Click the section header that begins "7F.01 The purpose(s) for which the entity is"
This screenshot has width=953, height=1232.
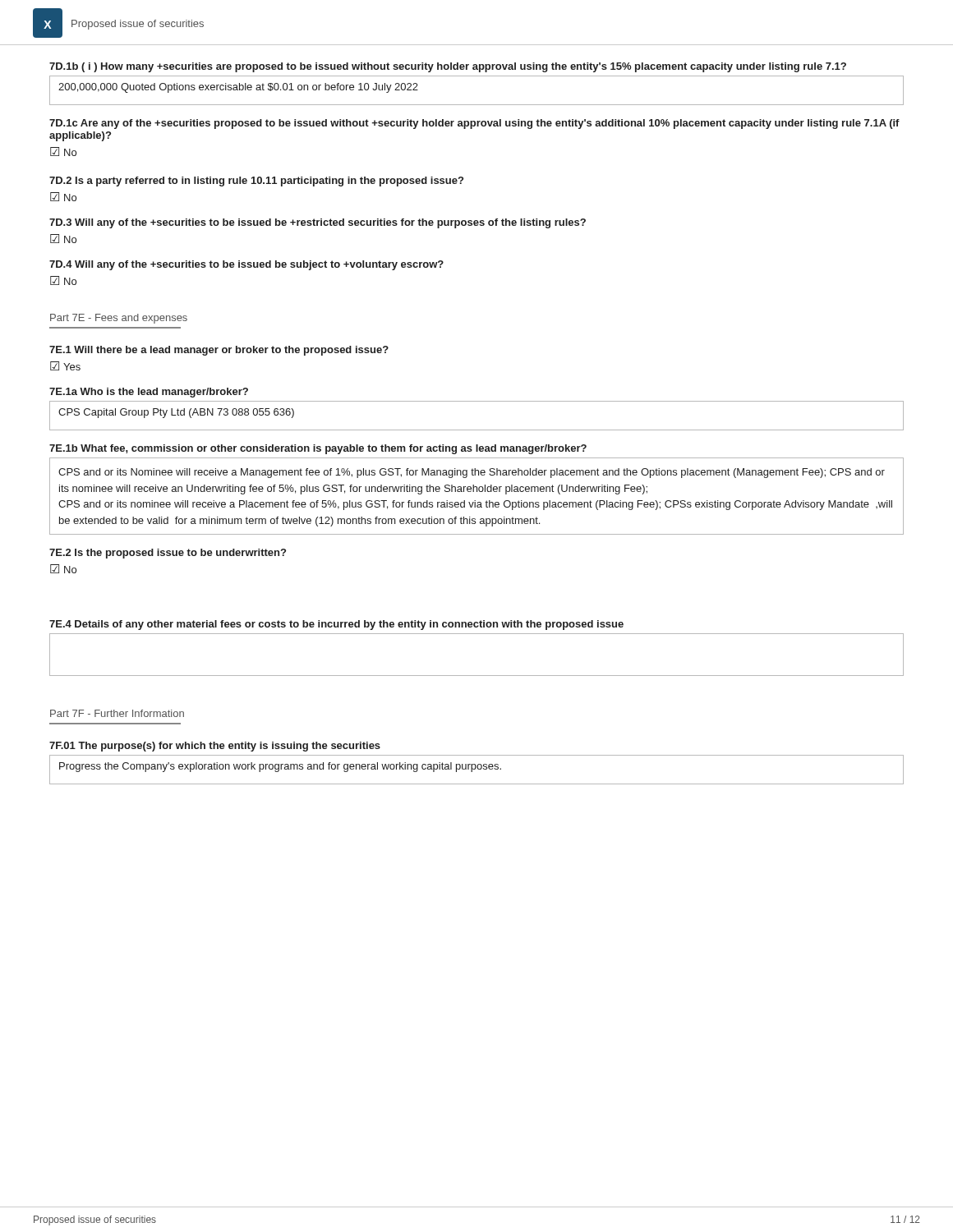476,762
